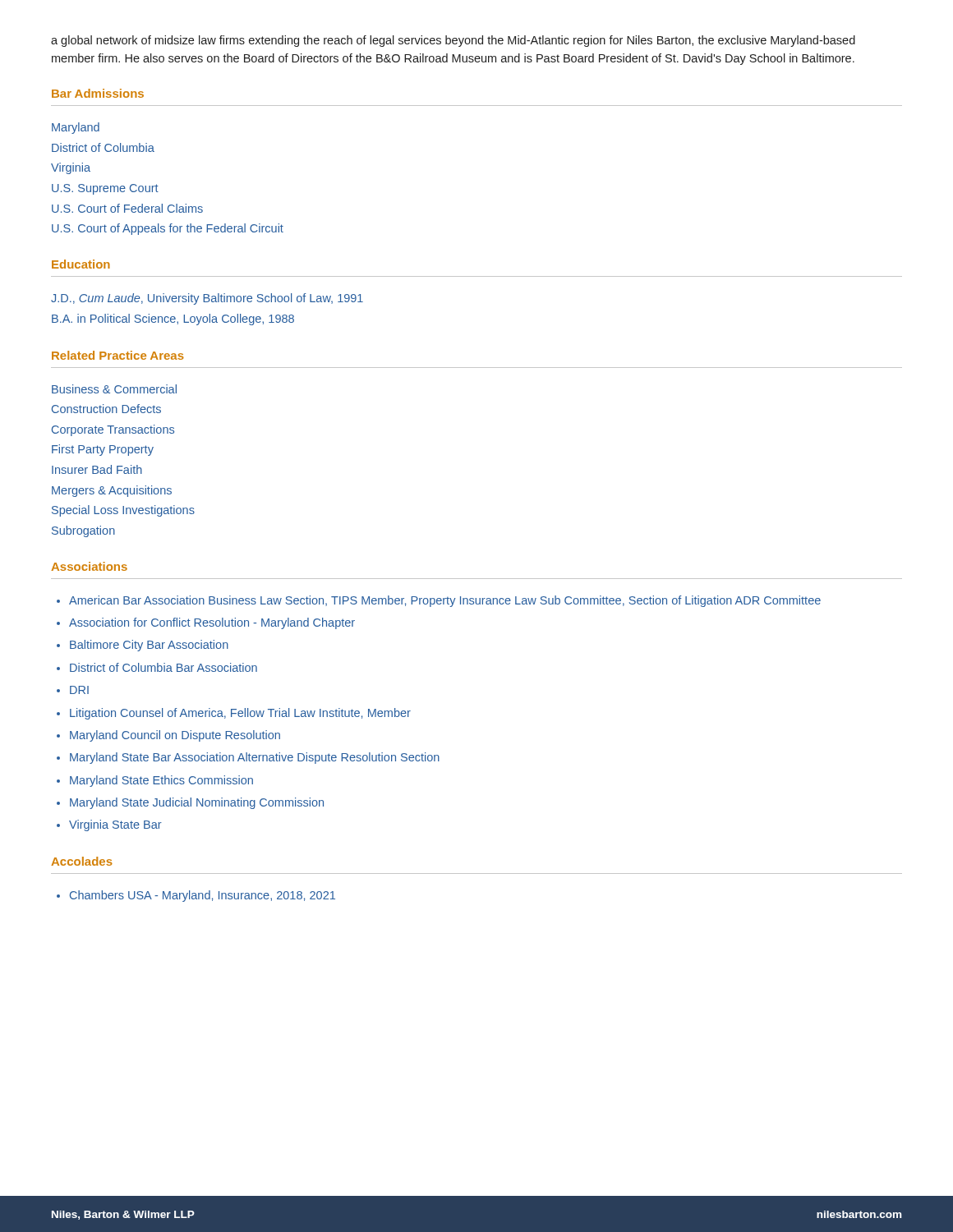Find the element starting "Maryland State Ethics Commission"
The width and height of the screenshot is (953, 1232).
[x=161, y=780]
